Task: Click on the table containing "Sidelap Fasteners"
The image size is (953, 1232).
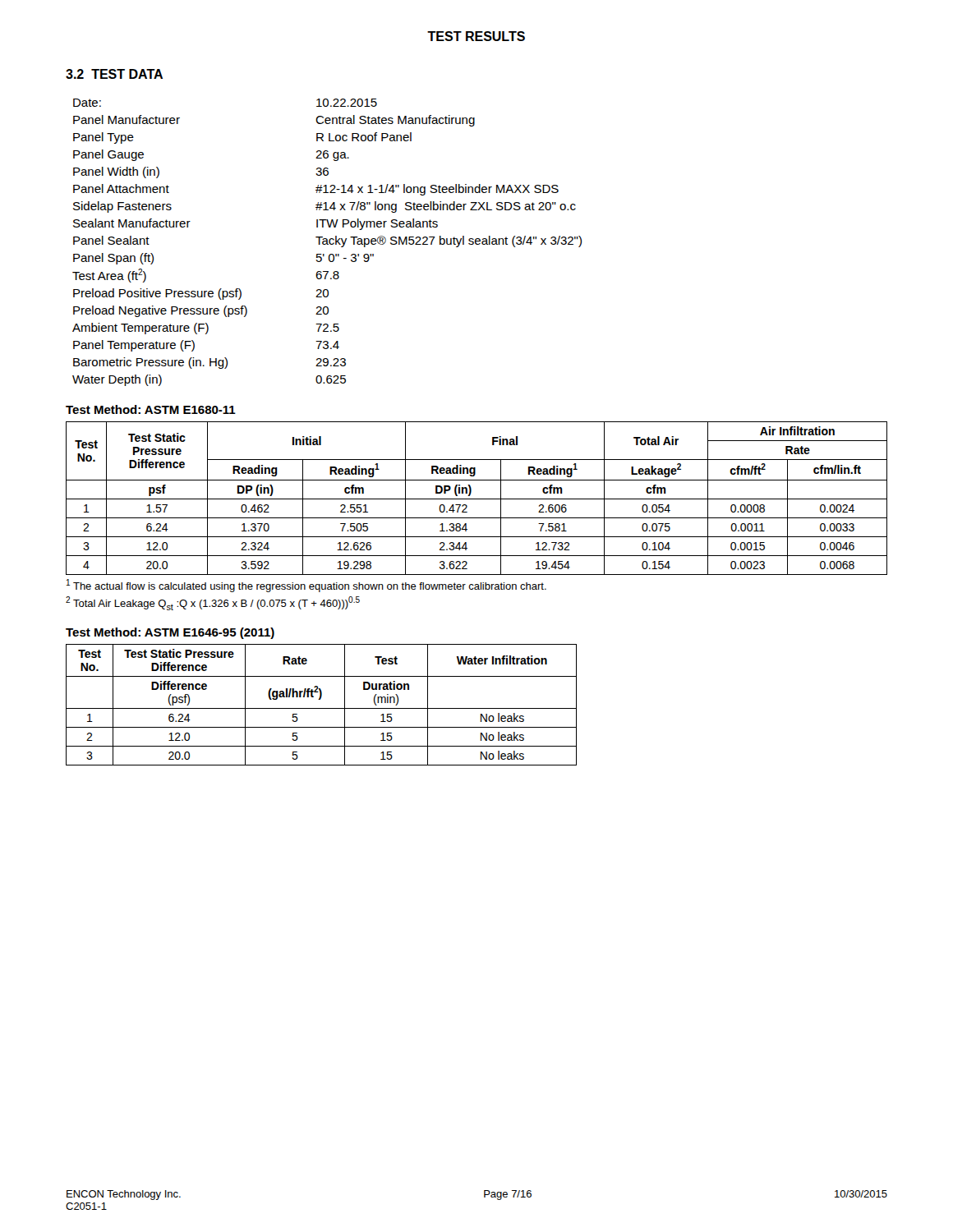Action: pyautogui.click(x=476, y=241)
